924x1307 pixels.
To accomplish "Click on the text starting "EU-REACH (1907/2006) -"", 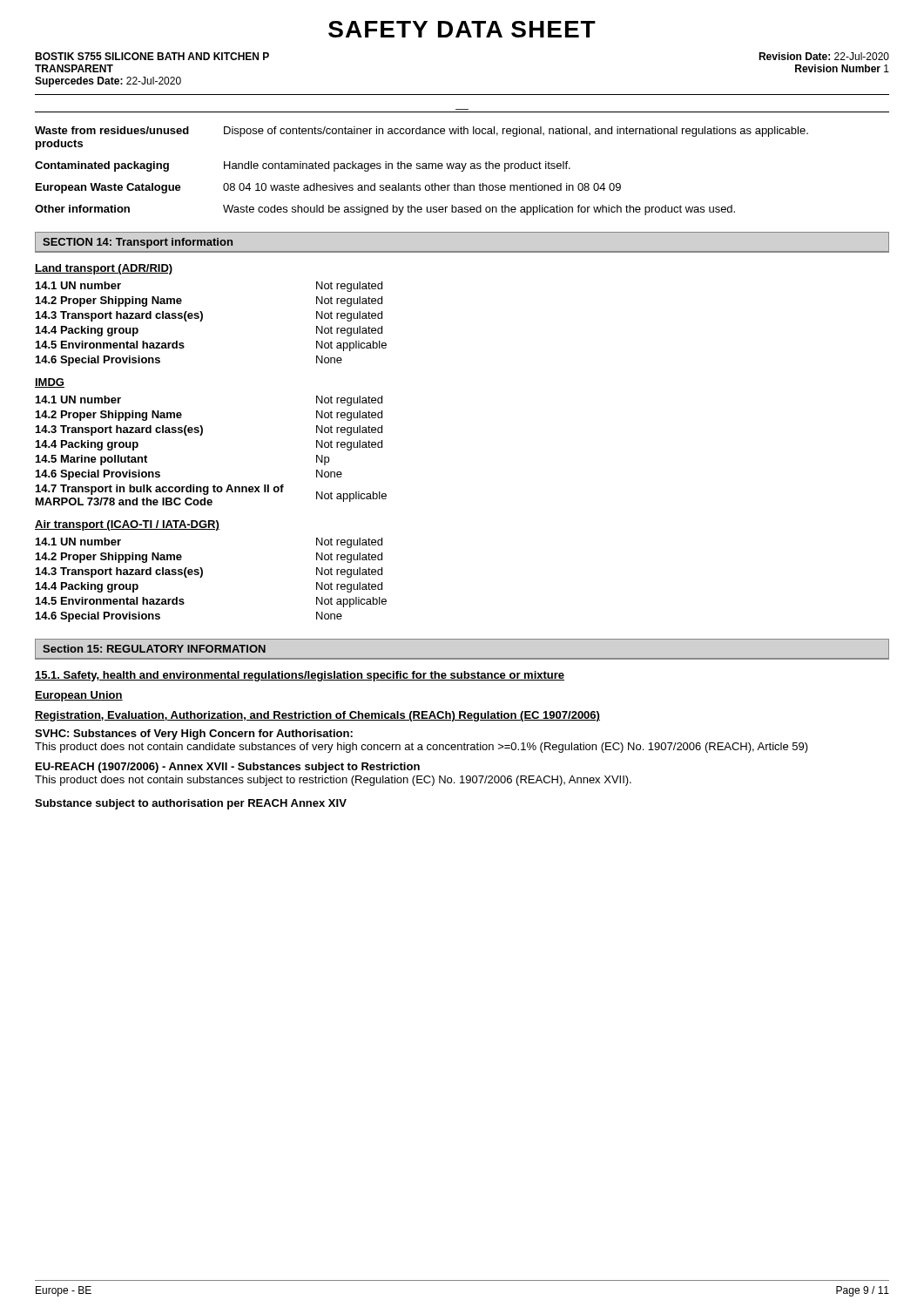I will tap(333, 773).
